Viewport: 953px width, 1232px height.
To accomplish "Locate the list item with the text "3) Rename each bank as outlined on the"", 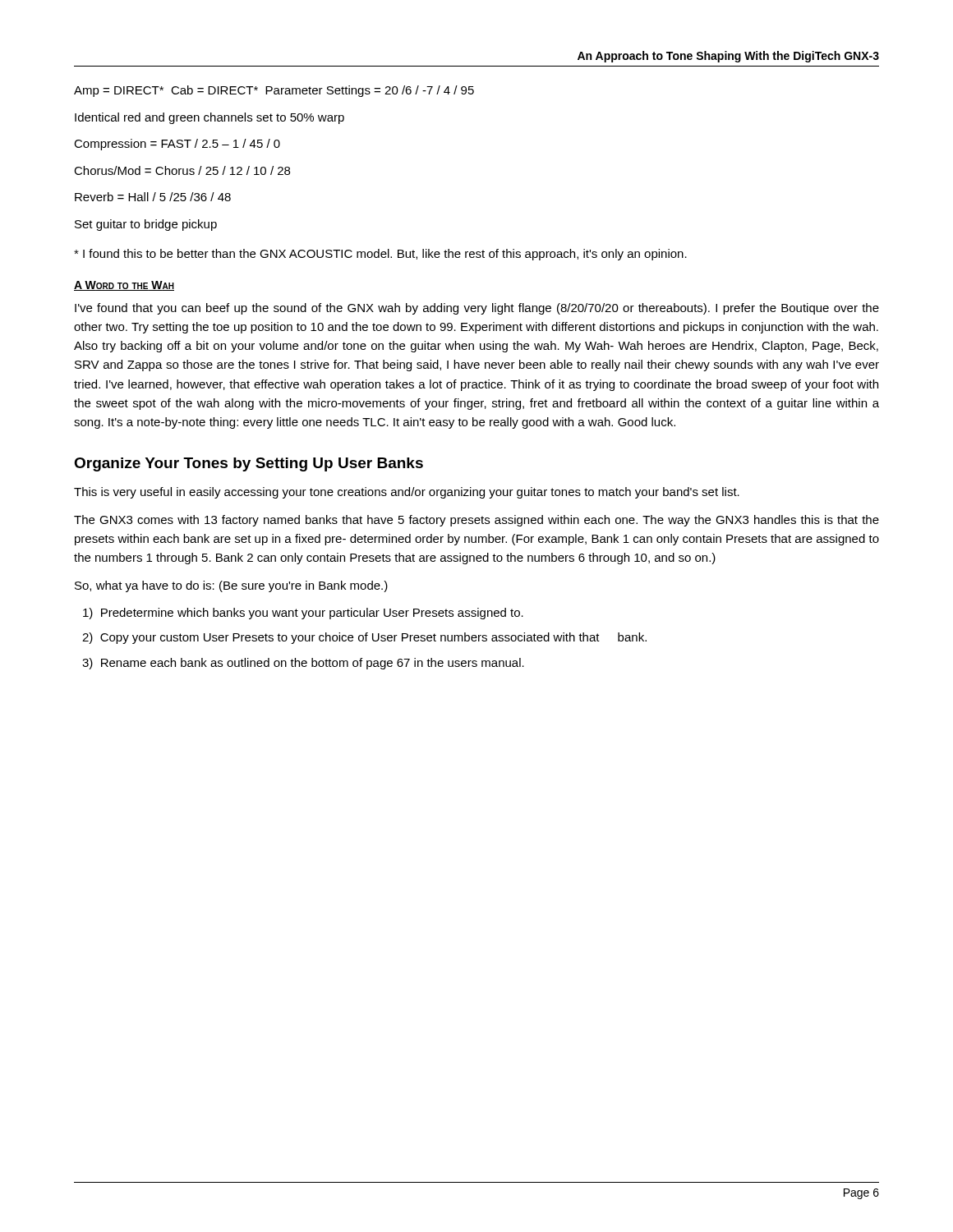I will click(303, 662).
